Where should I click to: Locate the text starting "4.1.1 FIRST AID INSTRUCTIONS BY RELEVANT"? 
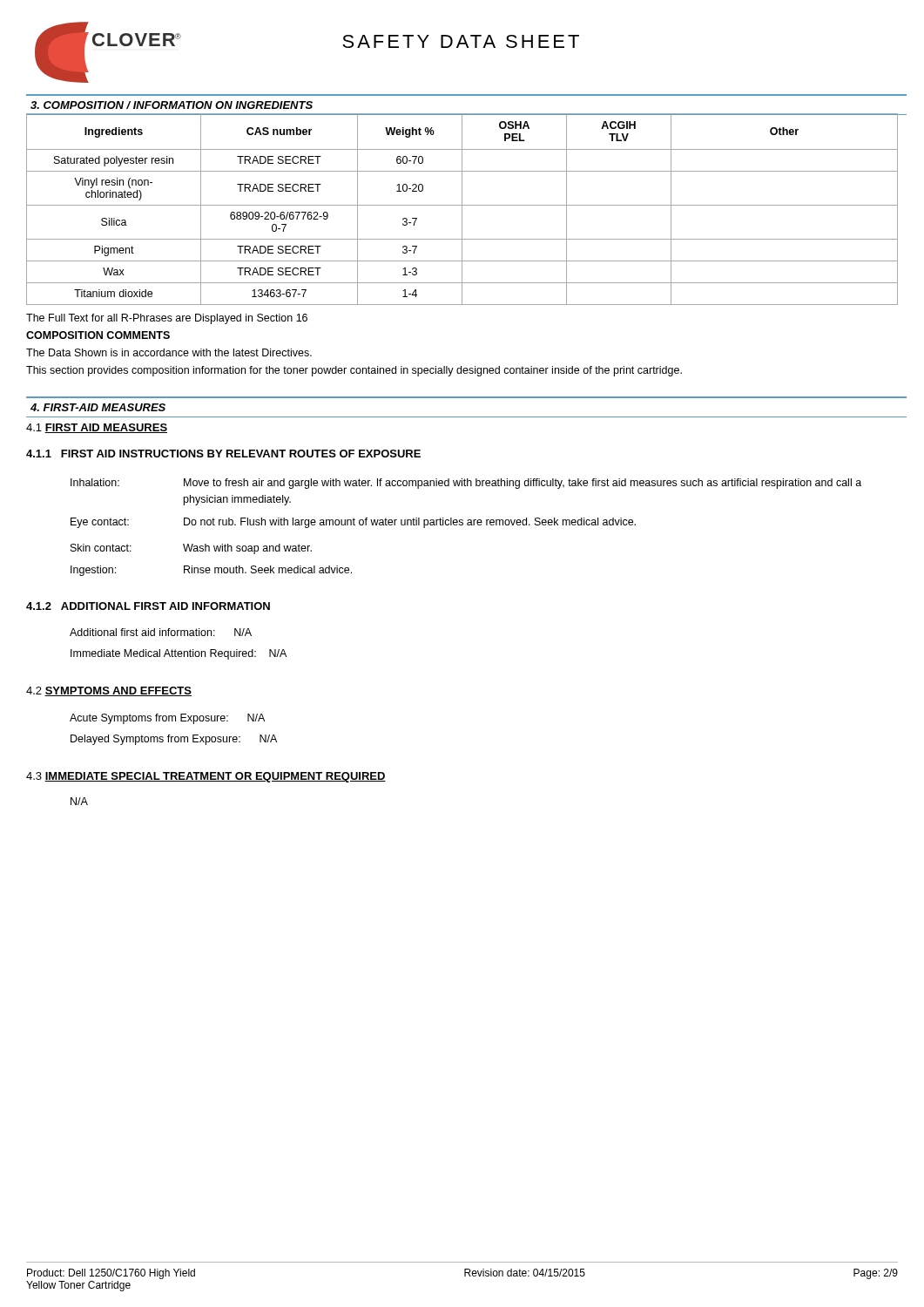224,454
